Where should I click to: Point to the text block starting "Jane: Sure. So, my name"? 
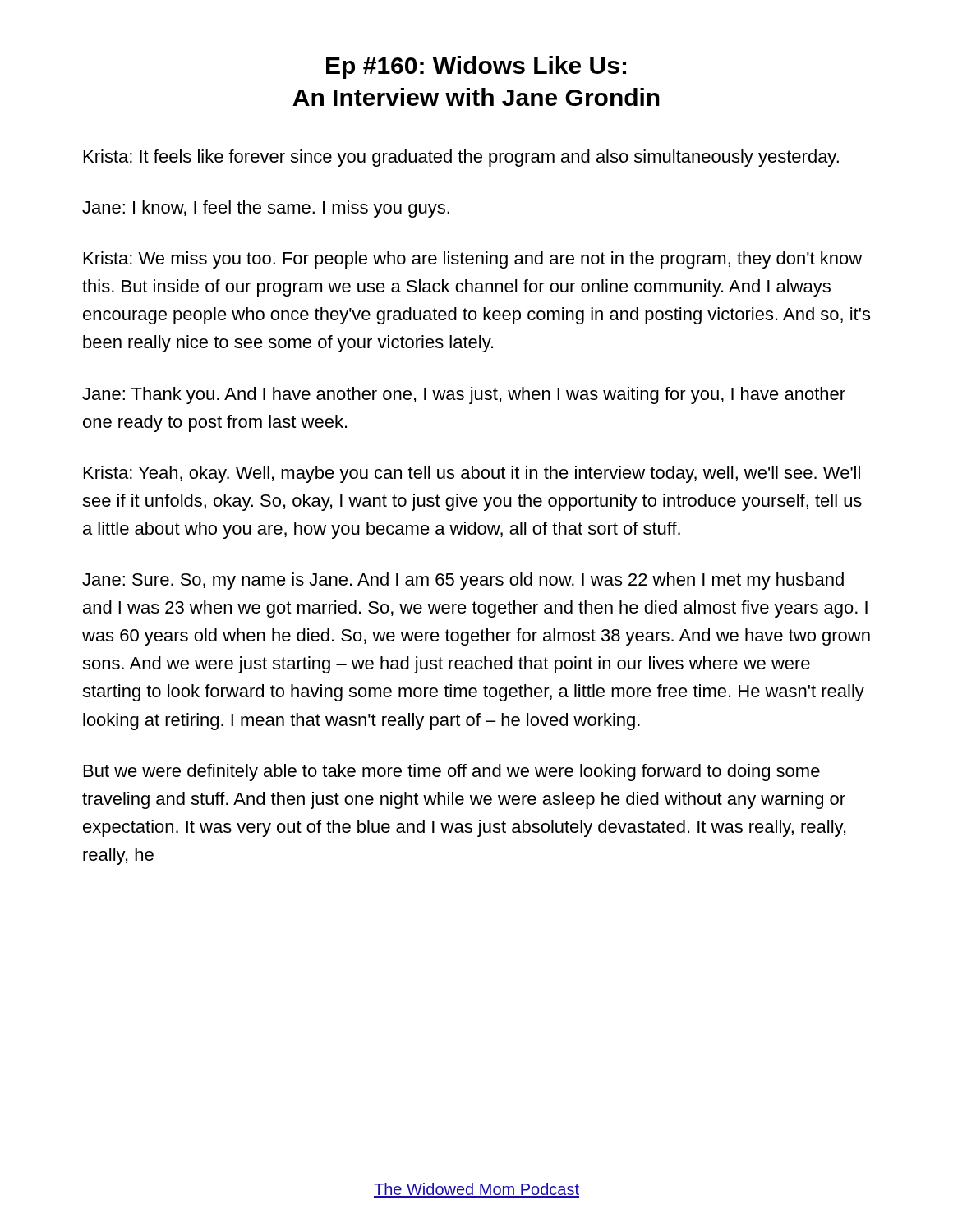coord(476,649)
